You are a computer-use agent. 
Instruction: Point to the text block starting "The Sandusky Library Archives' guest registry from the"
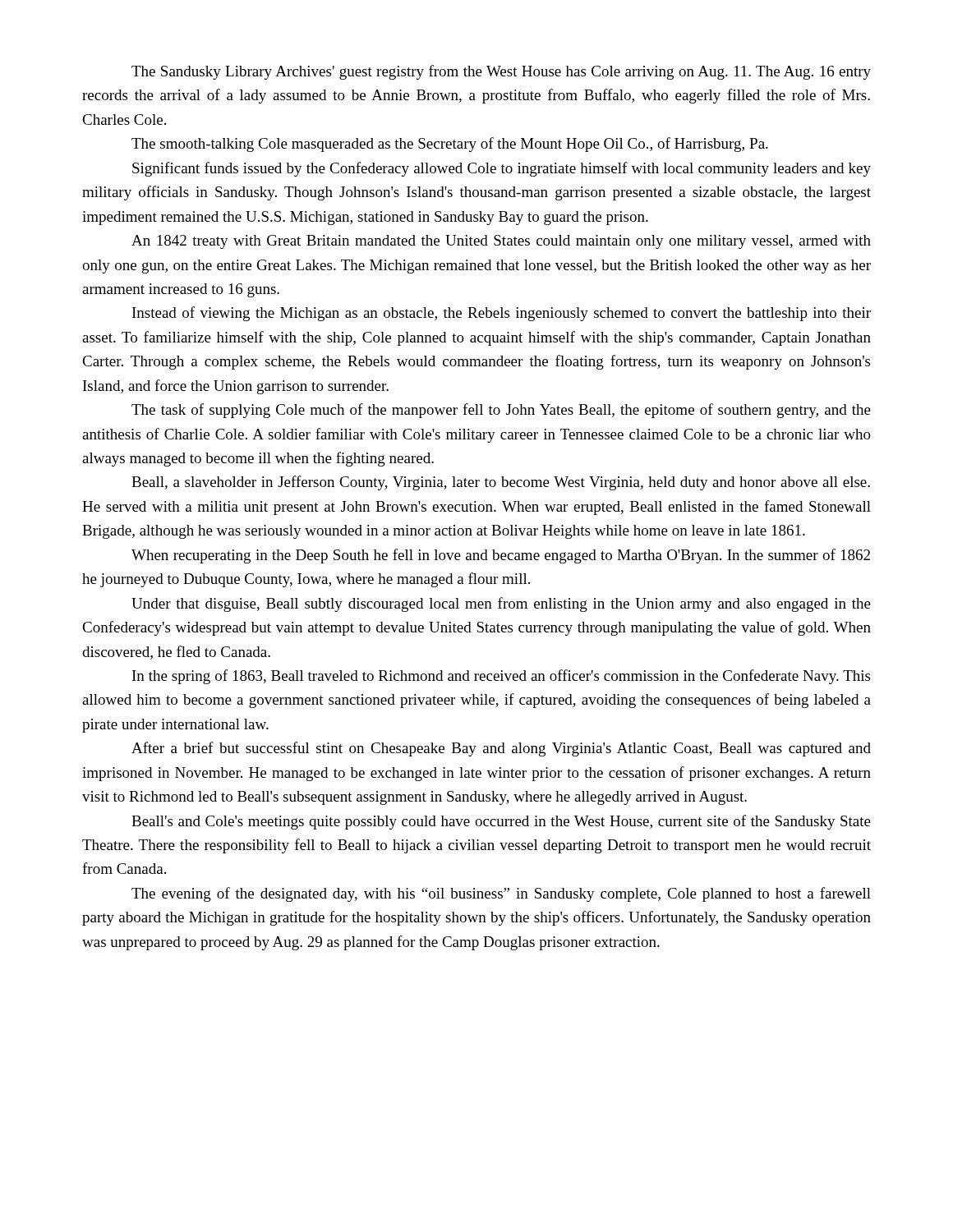476,506
